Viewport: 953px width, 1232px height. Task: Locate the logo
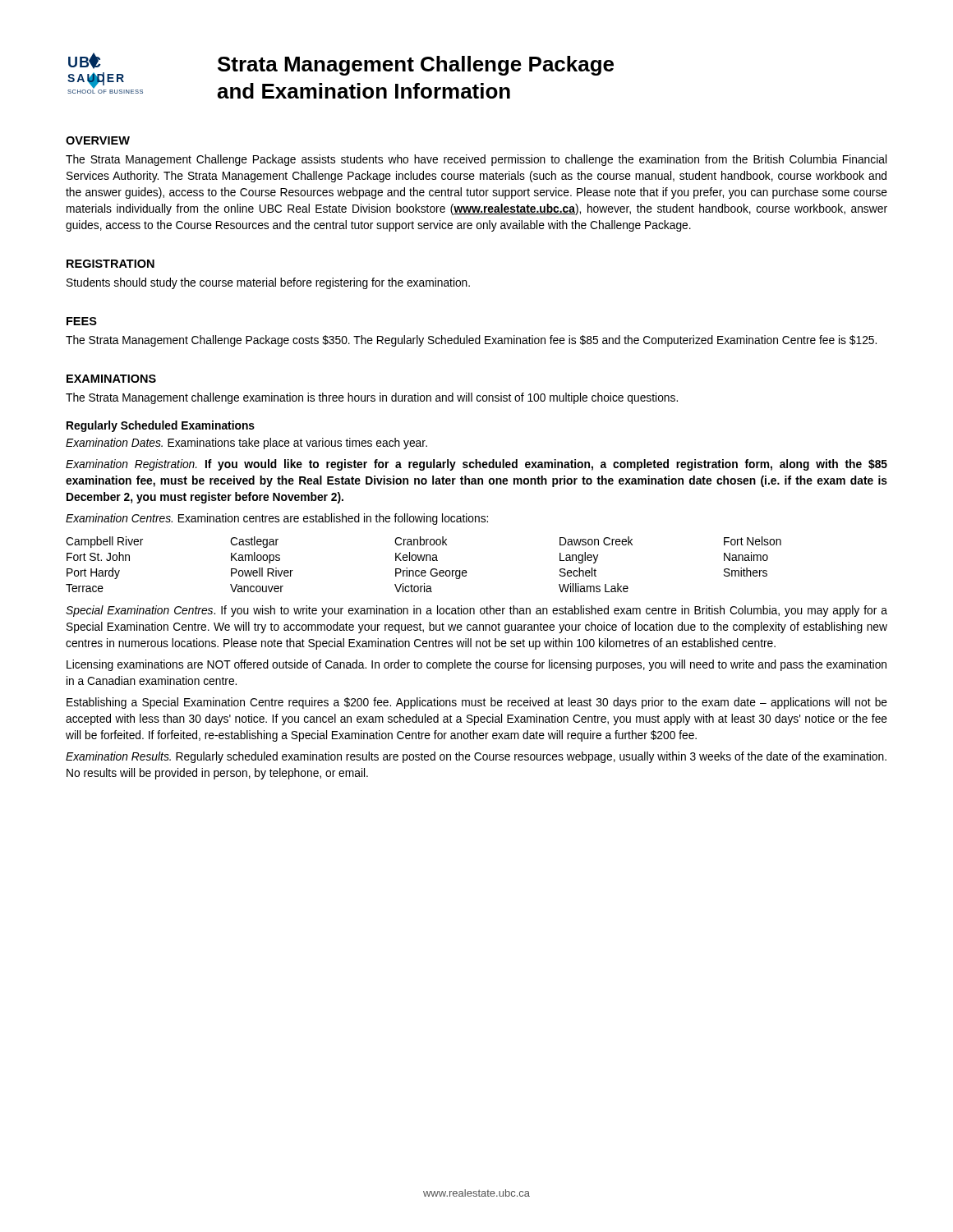tap(131, 73)
